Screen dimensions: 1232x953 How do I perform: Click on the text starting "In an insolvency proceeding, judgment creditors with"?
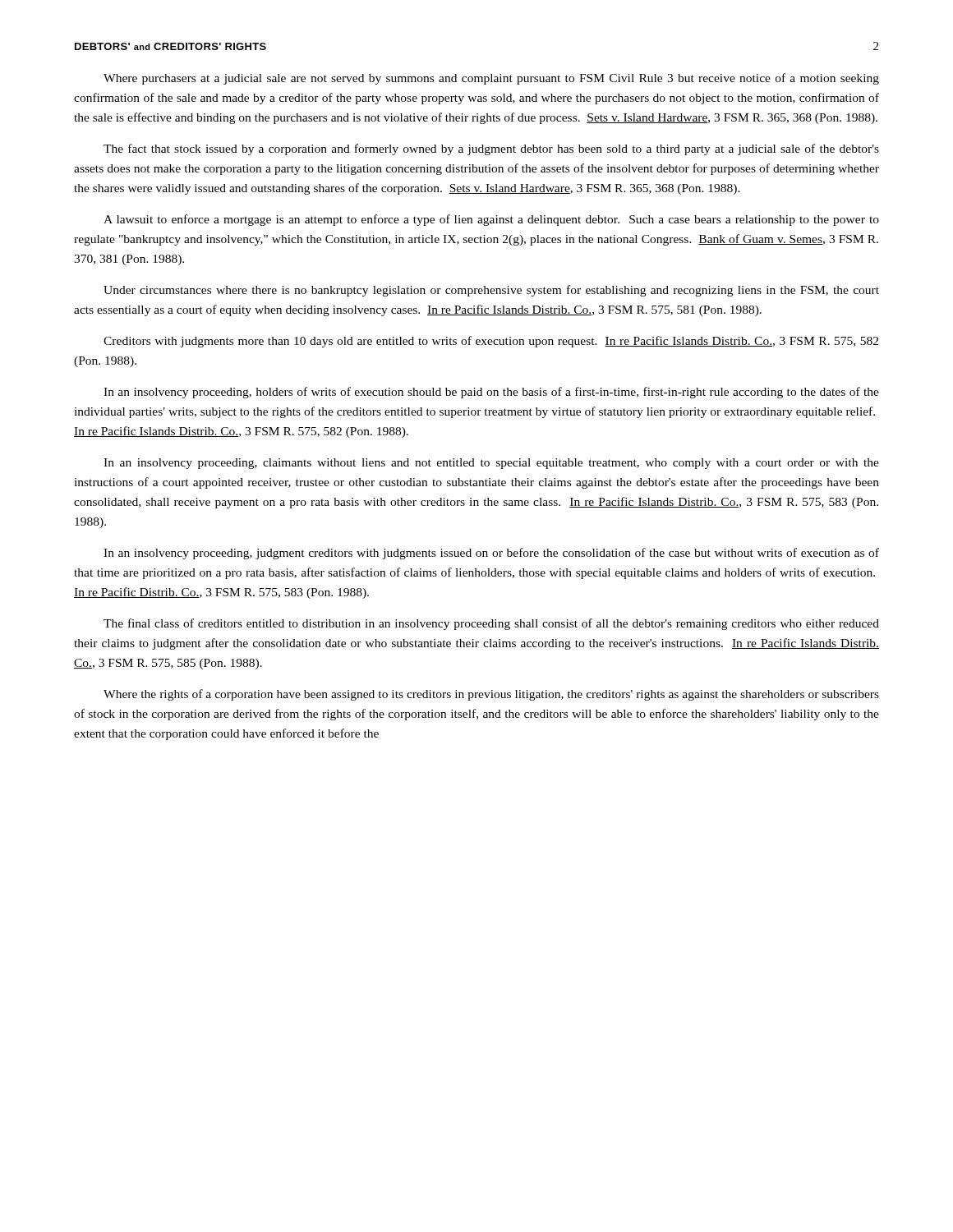pyautogui.click(x=476, y=572)
